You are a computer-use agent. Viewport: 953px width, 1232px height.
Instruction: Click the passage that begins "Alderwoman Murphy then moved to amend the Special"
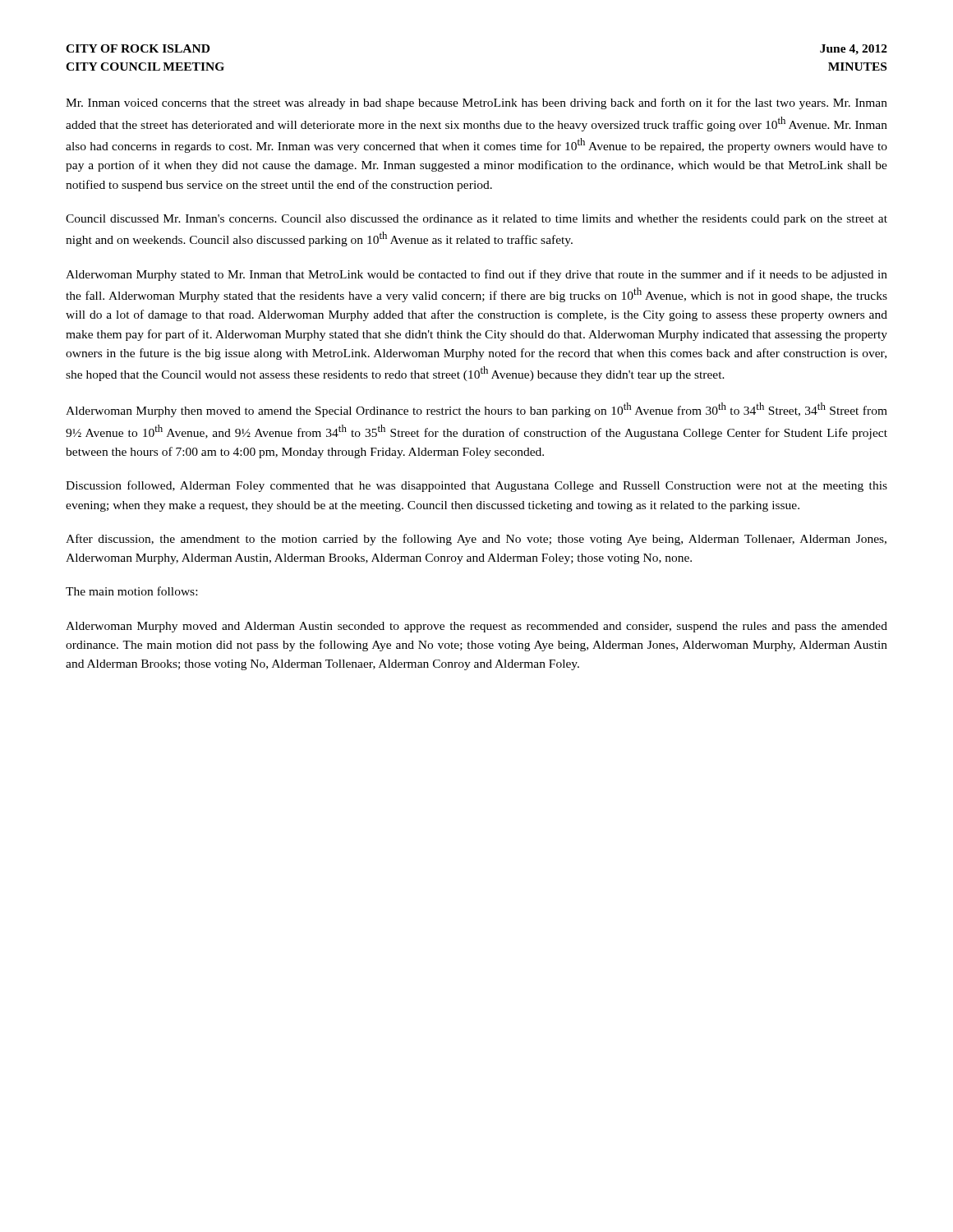pyautogui.click(x=476, y=429)
